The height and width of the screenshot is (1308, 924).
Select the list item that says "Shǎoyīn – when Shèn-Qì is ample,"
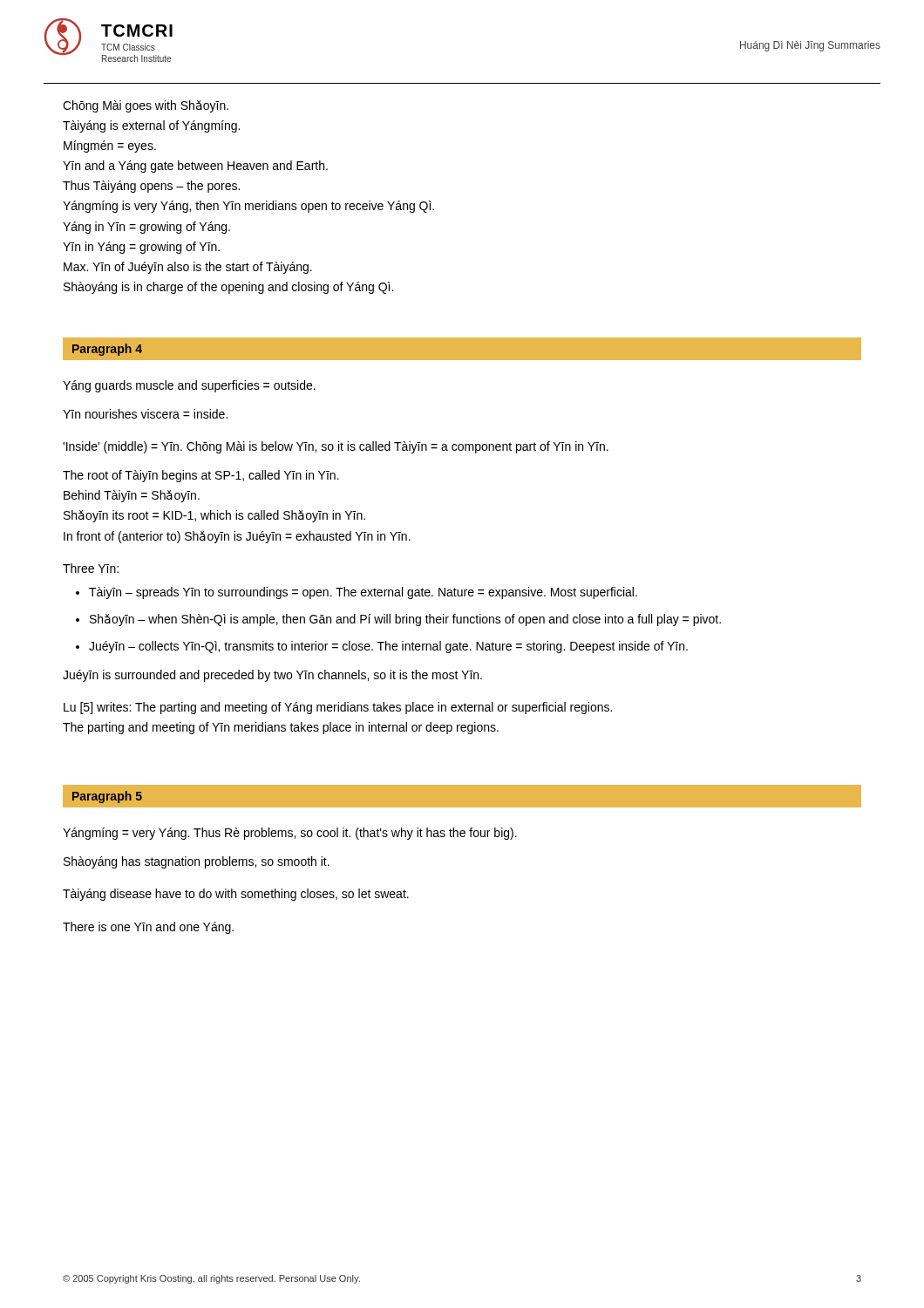(405, 619)
